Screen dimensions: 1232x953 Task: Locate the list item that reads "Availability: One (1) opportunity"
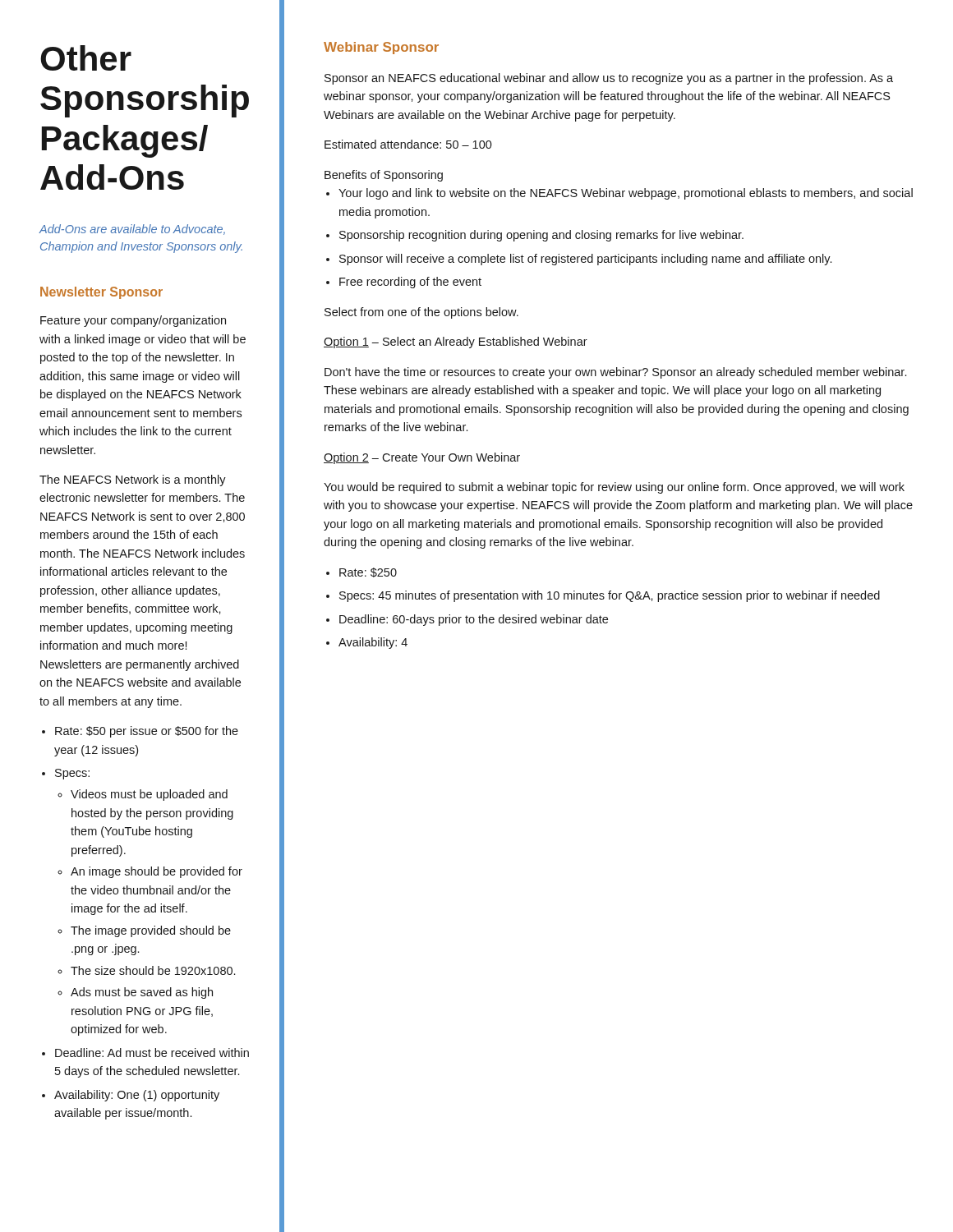click(152, 1104)
